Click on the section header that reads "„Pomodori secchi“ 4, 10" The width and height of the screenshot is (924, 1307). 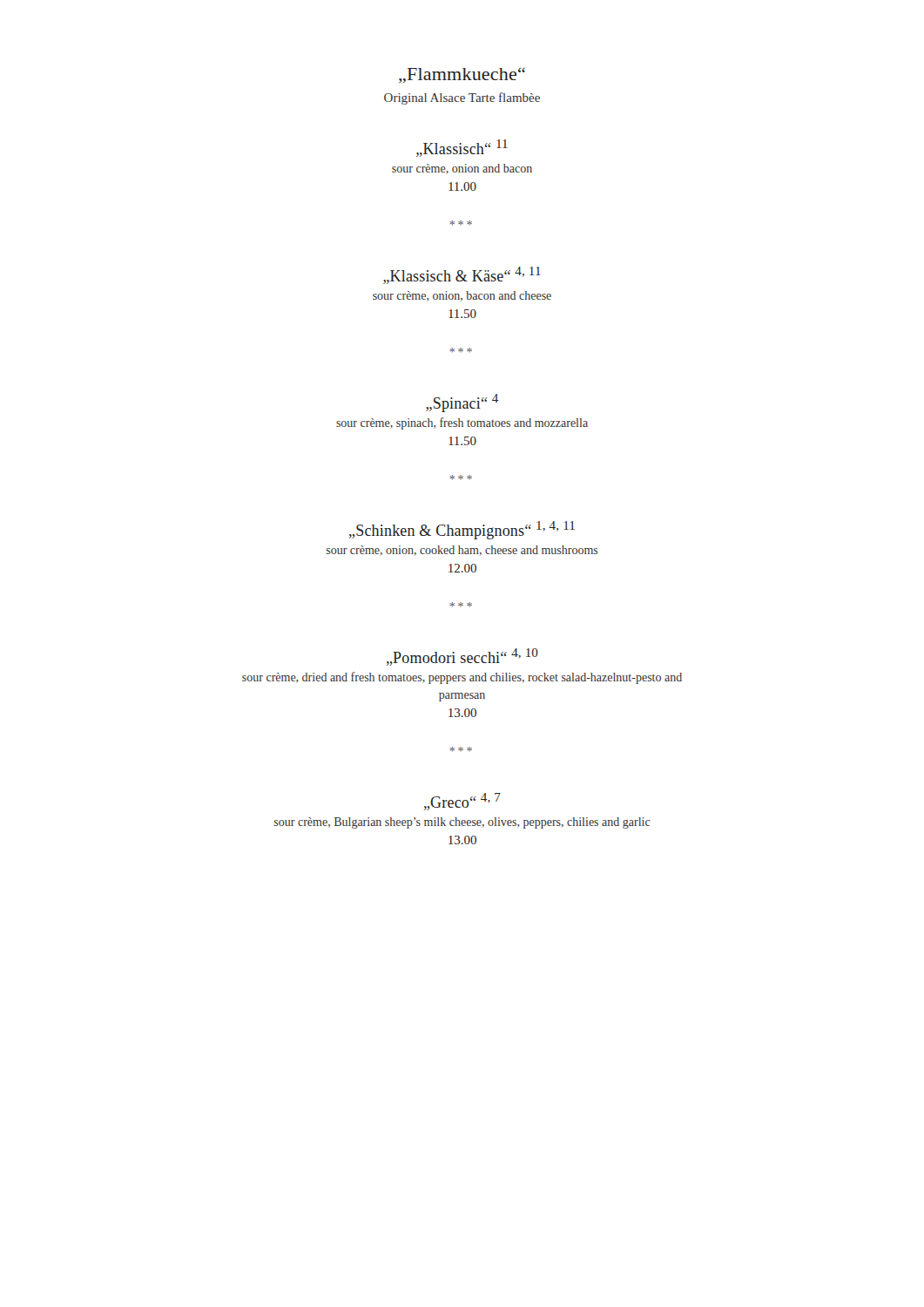[462, 657]
